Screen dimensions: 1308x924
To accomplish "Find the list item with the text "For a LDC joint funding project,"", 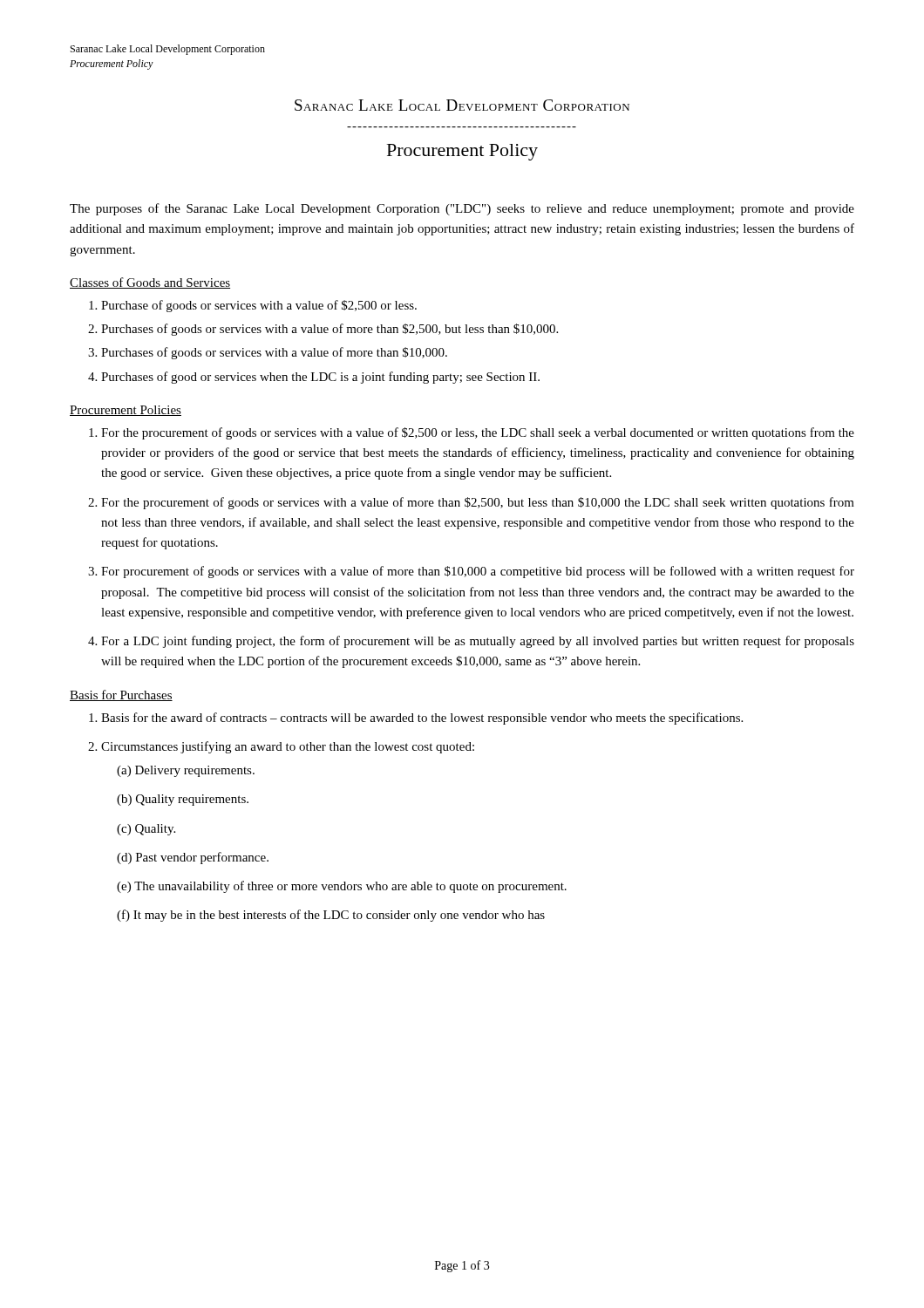I will (478, 651).
